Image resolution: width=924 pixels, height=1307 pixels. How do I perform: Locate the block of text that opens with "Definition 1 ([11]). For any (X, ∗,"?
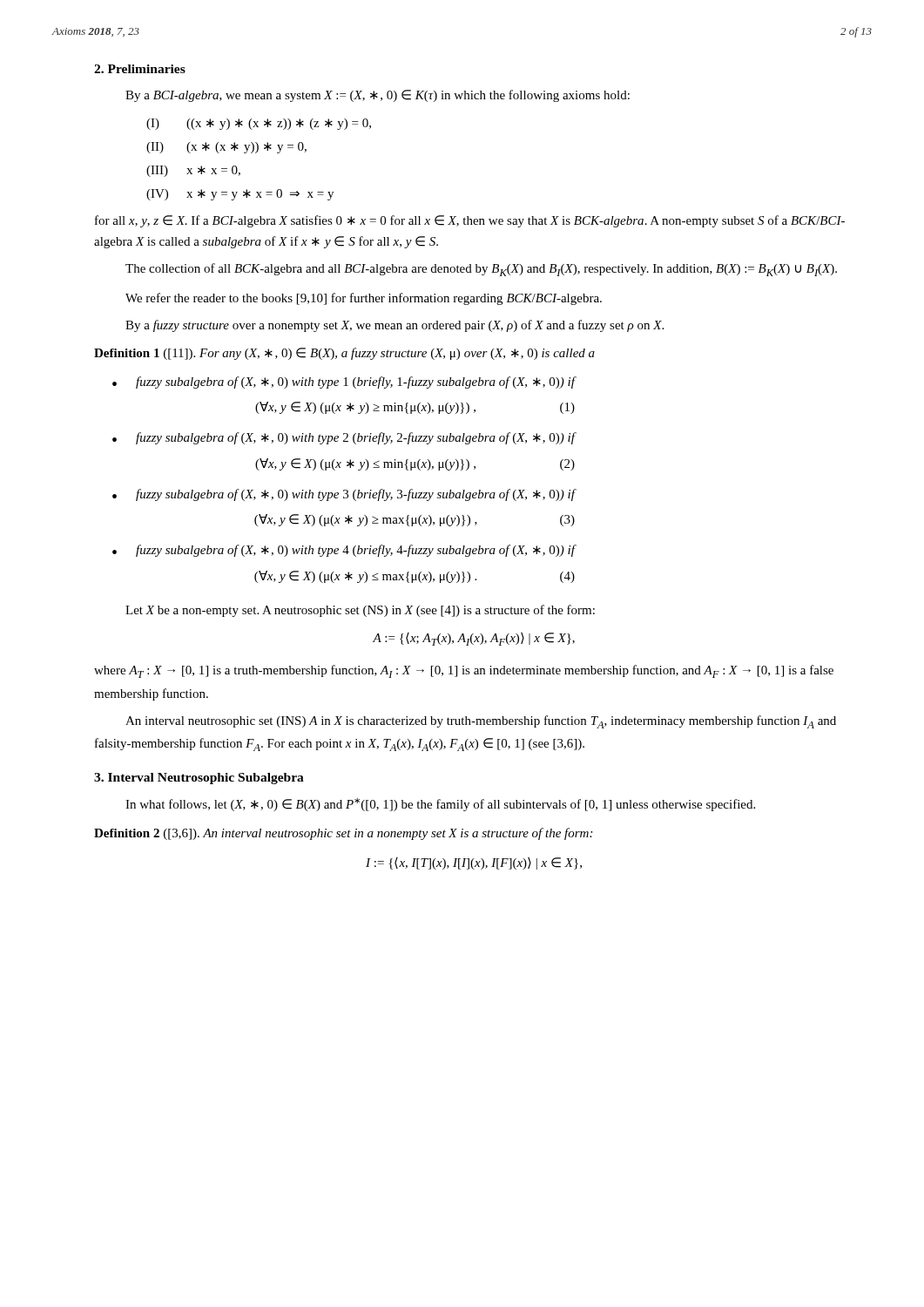tap(344, 353)
